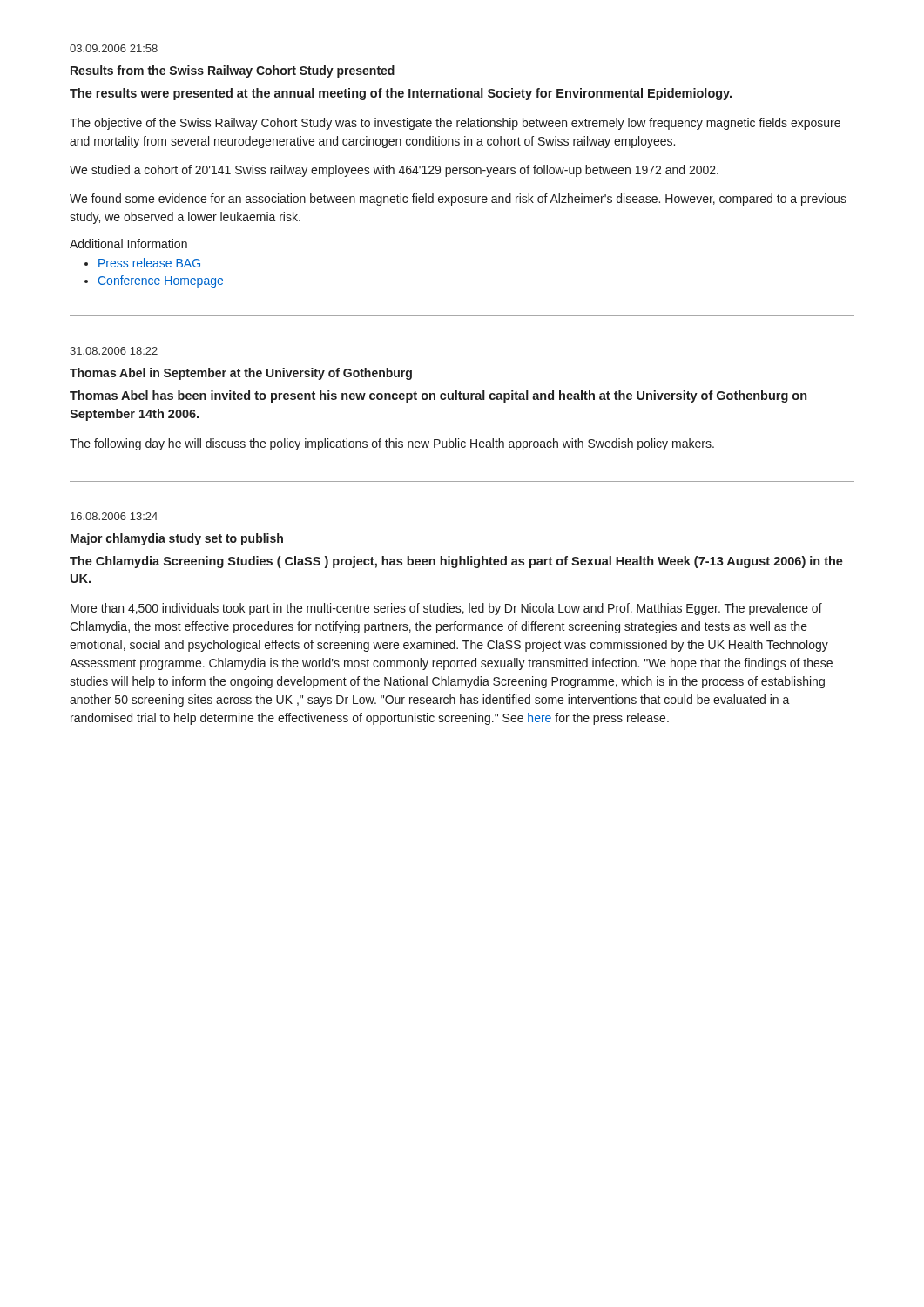The height and width of the screenshot is (1307, 924).
Task: Locate the text block starting "More than 4,500 individuals took part in the"
Action: [451, 663]
